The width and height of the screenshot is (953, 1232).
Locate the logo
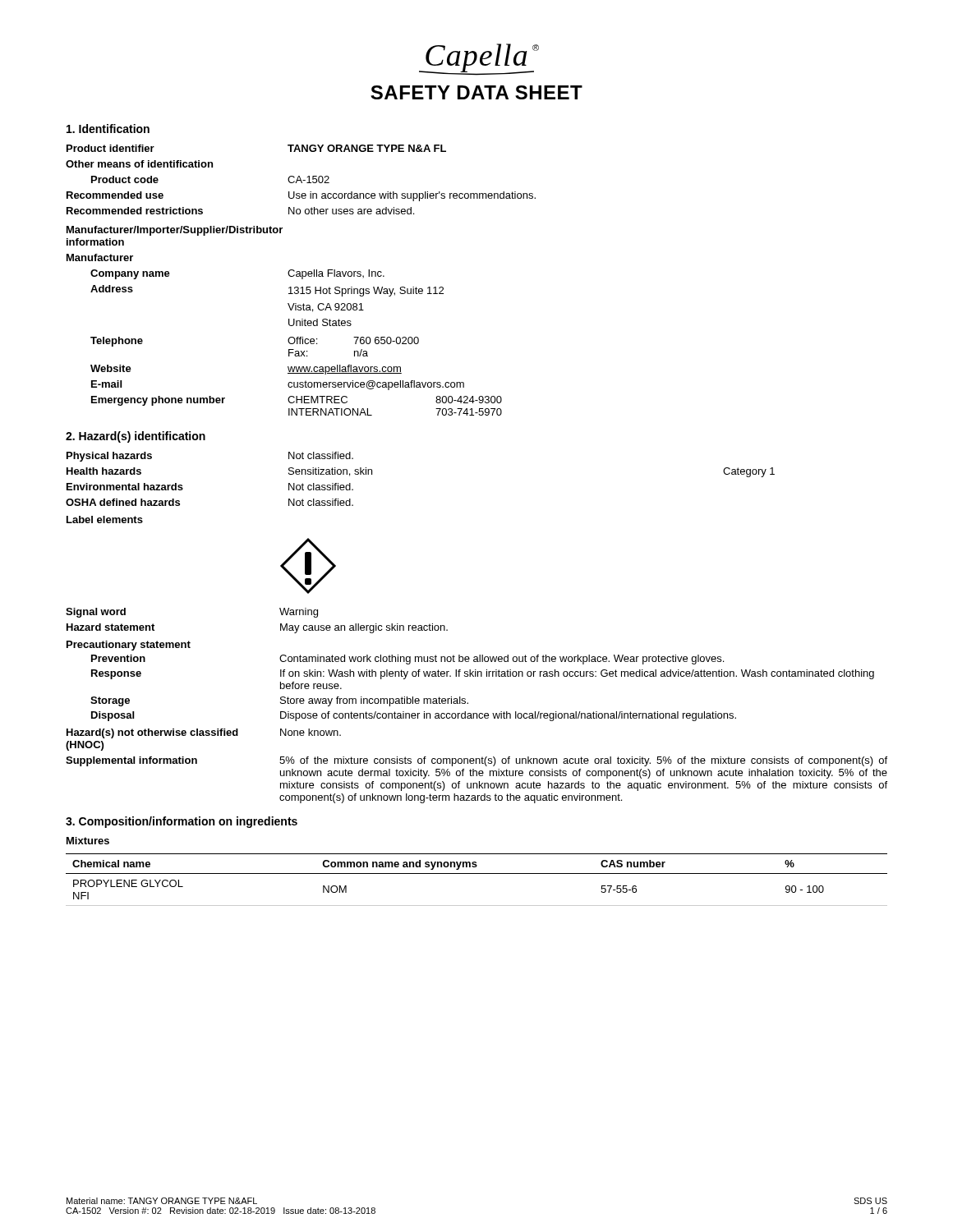476,55
